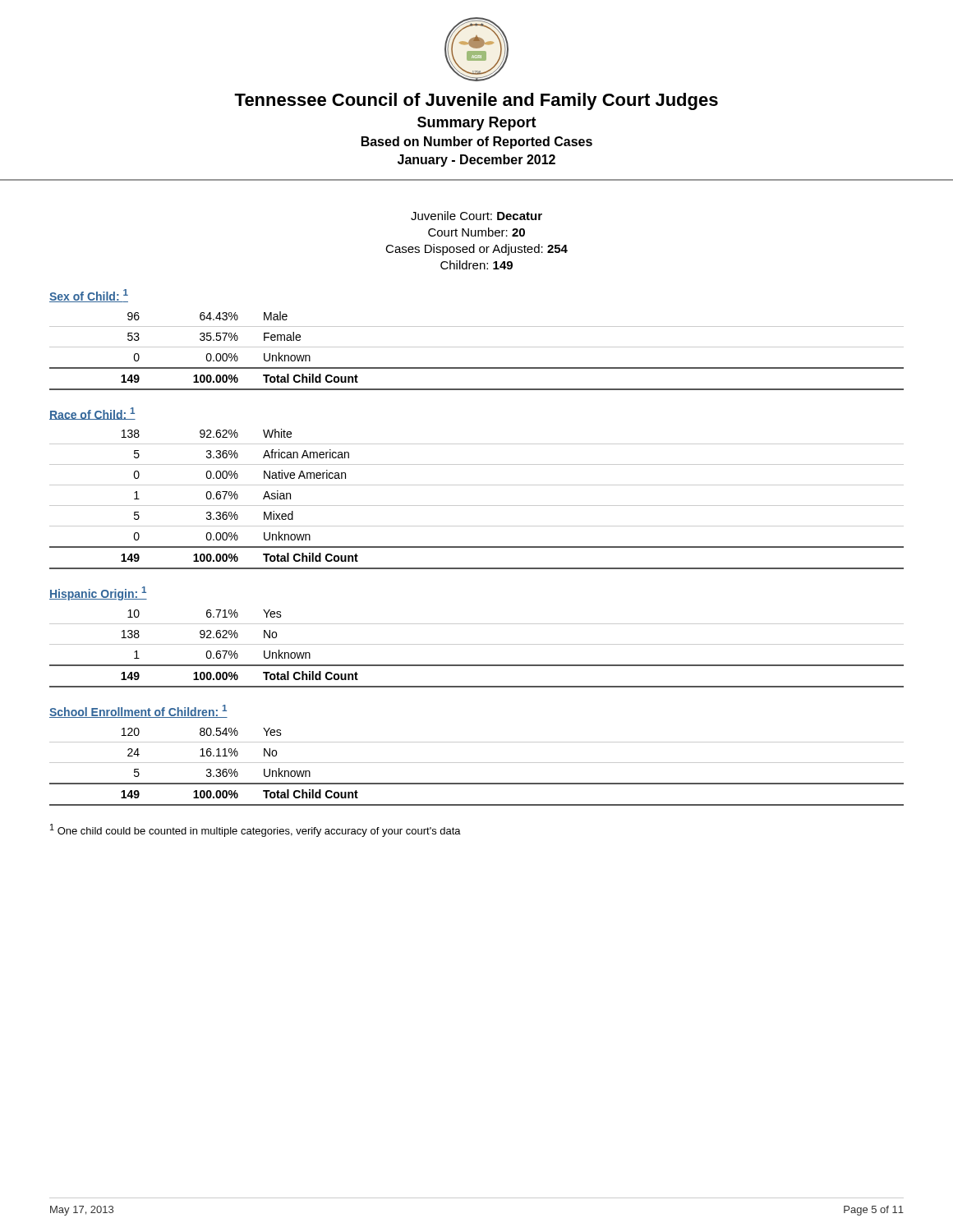Image resolution: width=953 pixels, height=1232 pixels.
Task: Click on the section header with the text "Hispanic Origin: 1"
Action: click(x=98, y=592)
